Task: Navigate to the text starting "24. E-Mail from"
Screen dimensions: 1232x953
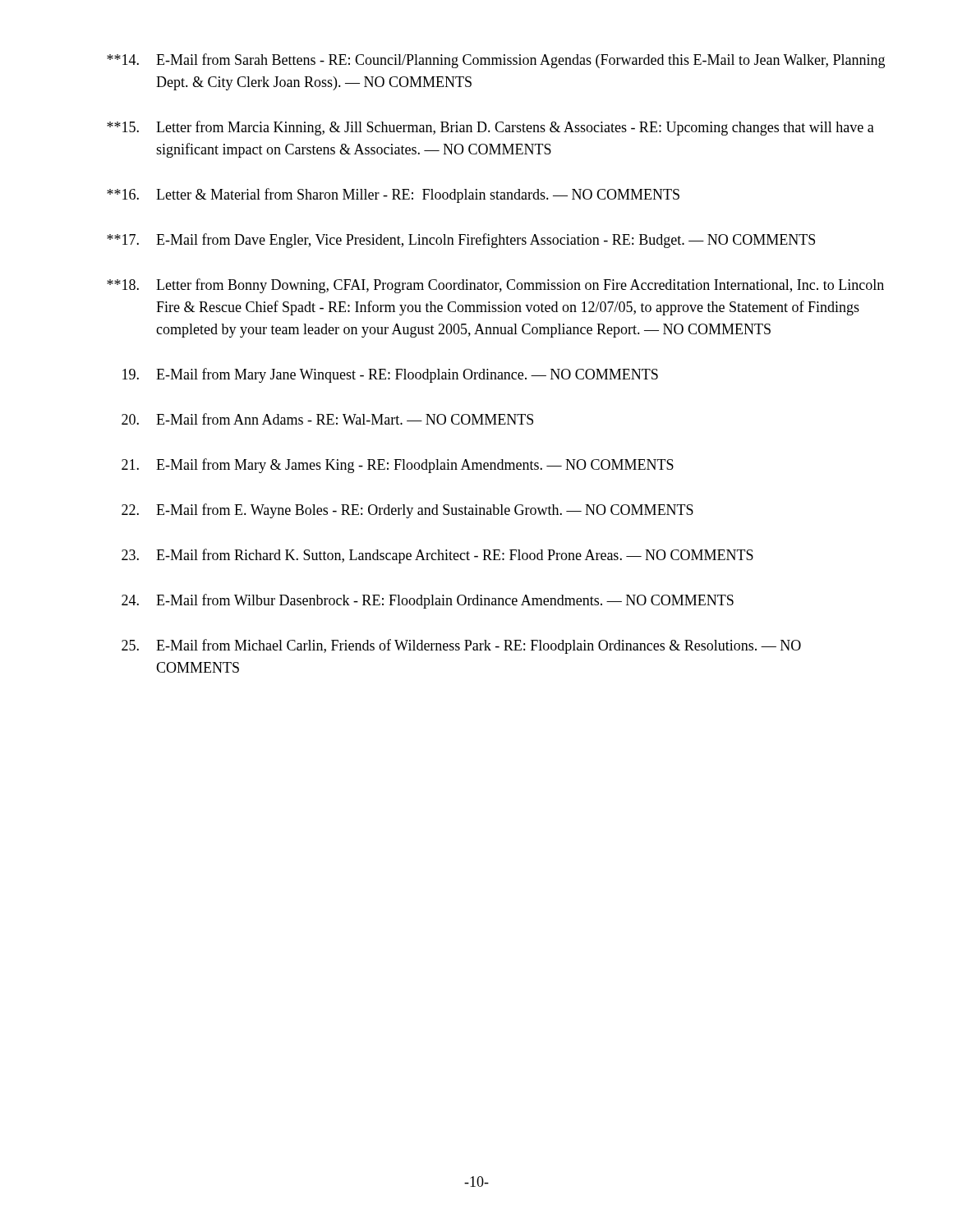Action: coord(476,601)
